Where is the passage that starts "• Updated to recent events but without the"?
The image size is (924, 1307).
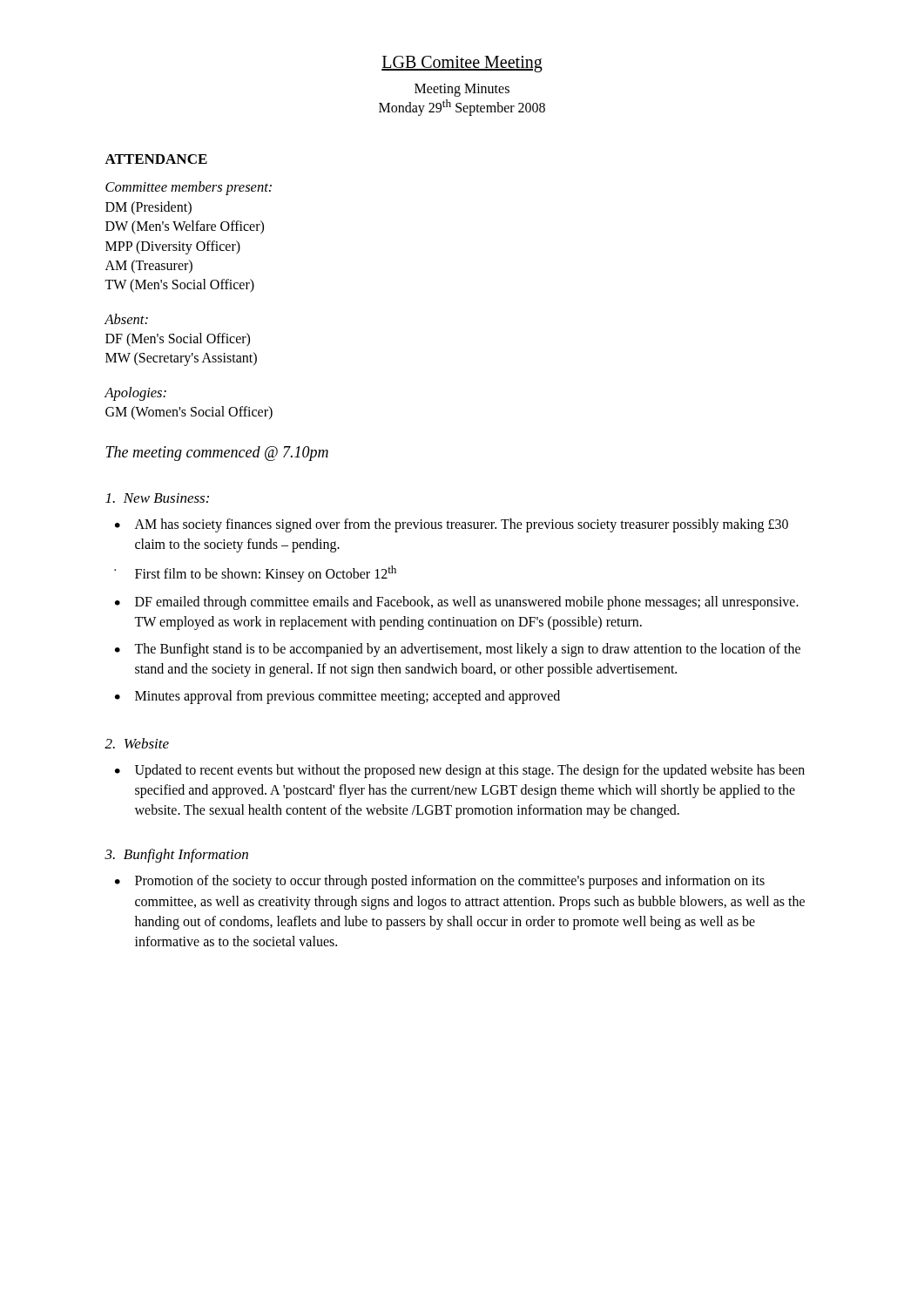click(x=466, y=790)
